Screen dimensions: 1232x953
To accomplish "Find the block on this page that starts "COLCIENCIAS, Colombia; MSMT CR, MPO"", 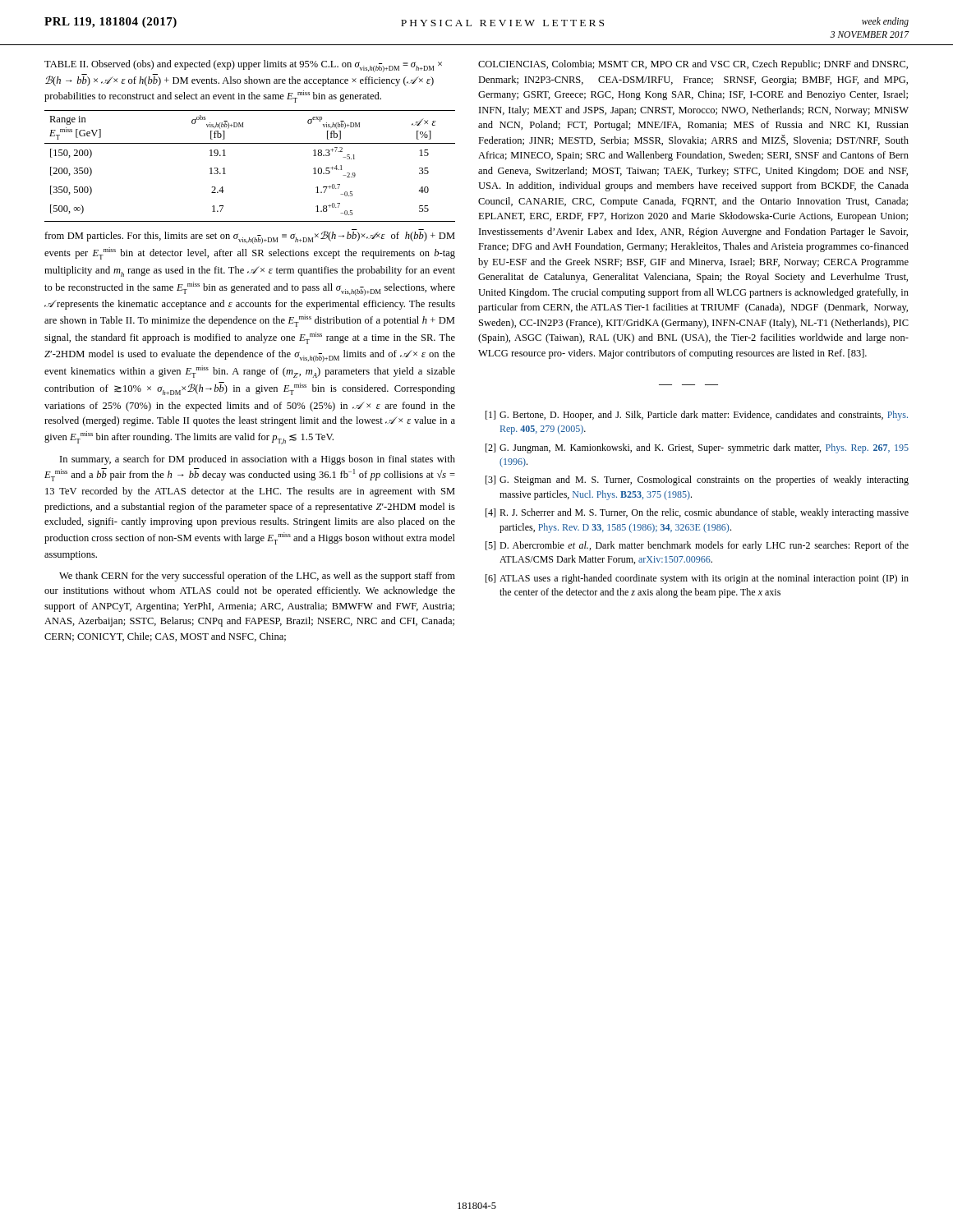I will (693, 209).
